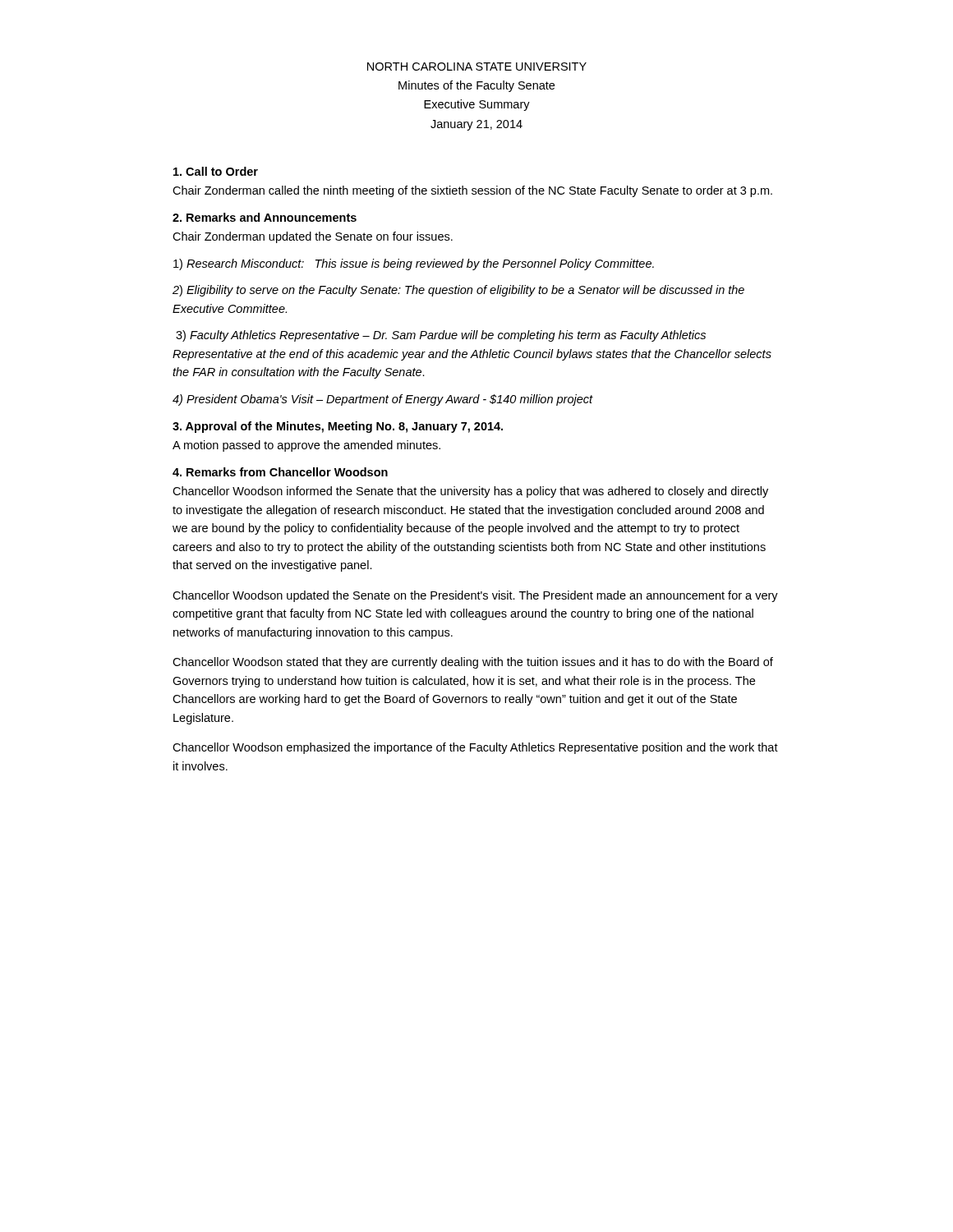Locate the block starting "3. Approval of"

coord(338,426)
